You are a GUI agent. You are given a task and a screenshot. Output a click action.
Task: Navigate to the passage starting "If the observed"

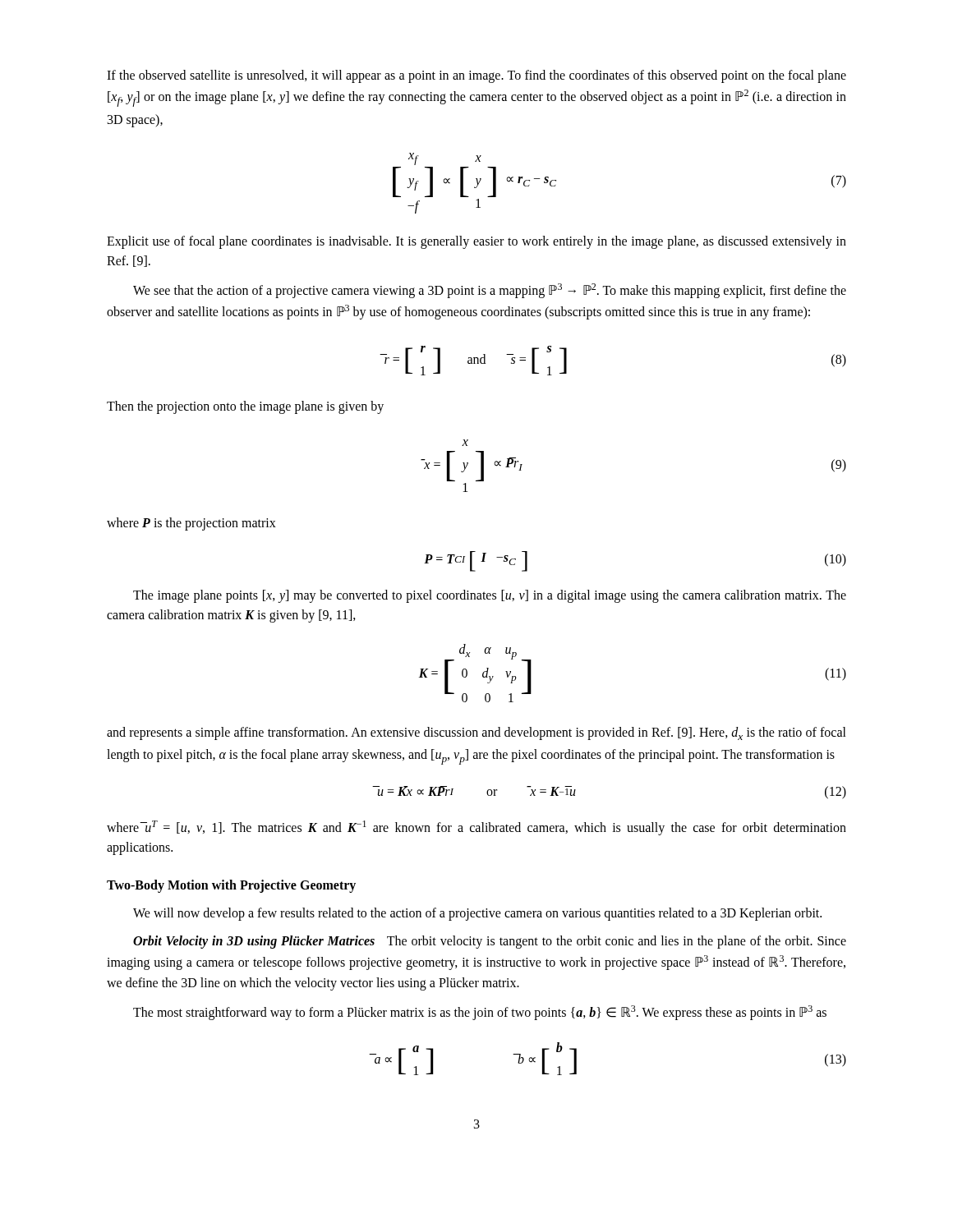(x=476, y=97)
